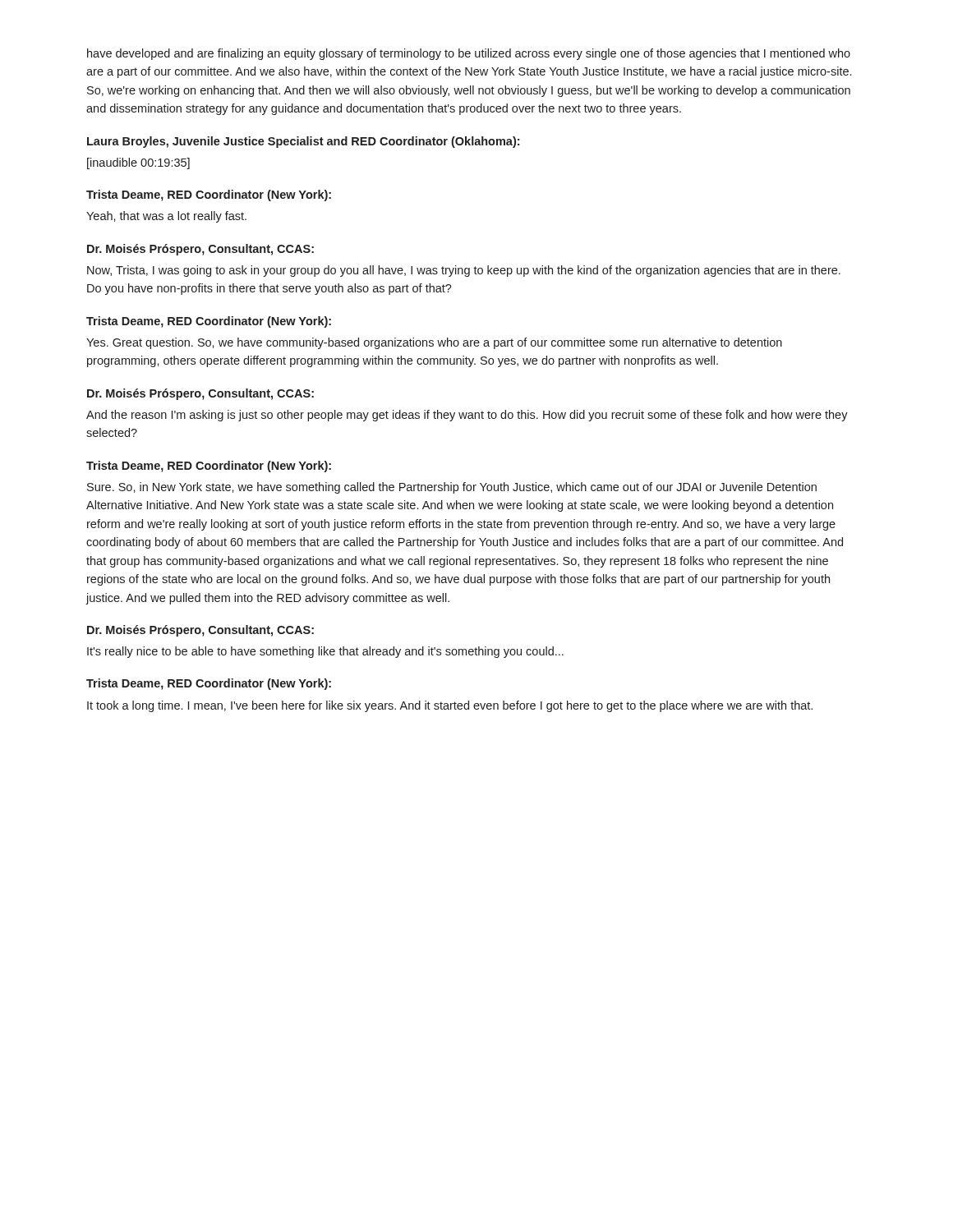Image resolution: width=953 pixels, height=1232 pixels.
Task: Locate the section header with the text "Laura Broyles, Juvenile Justice Specialist and RED"
Action: pyautogui.click(x=470, y=142)
